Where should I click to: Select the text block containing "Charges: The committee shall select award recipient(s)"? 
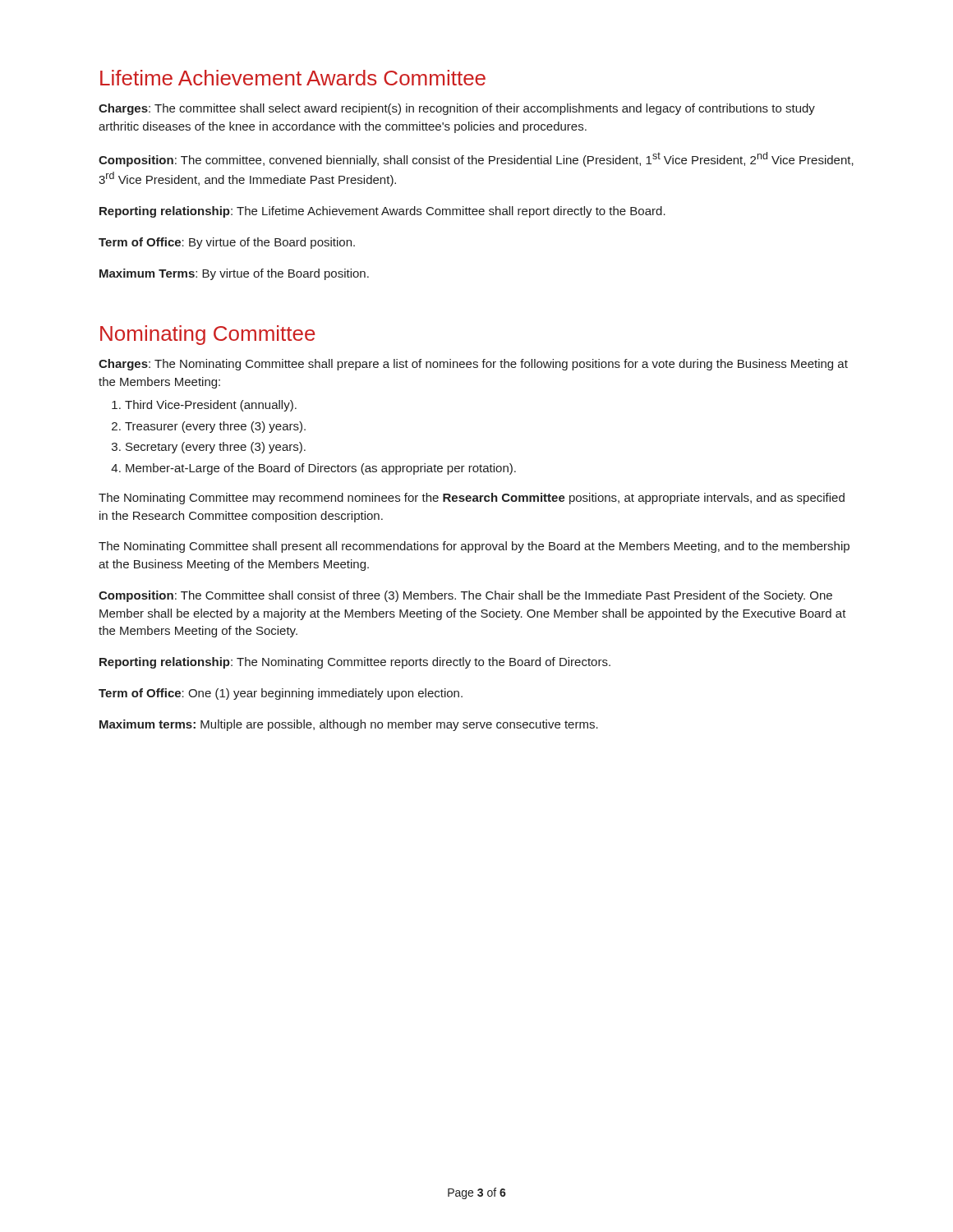point(457,117)
